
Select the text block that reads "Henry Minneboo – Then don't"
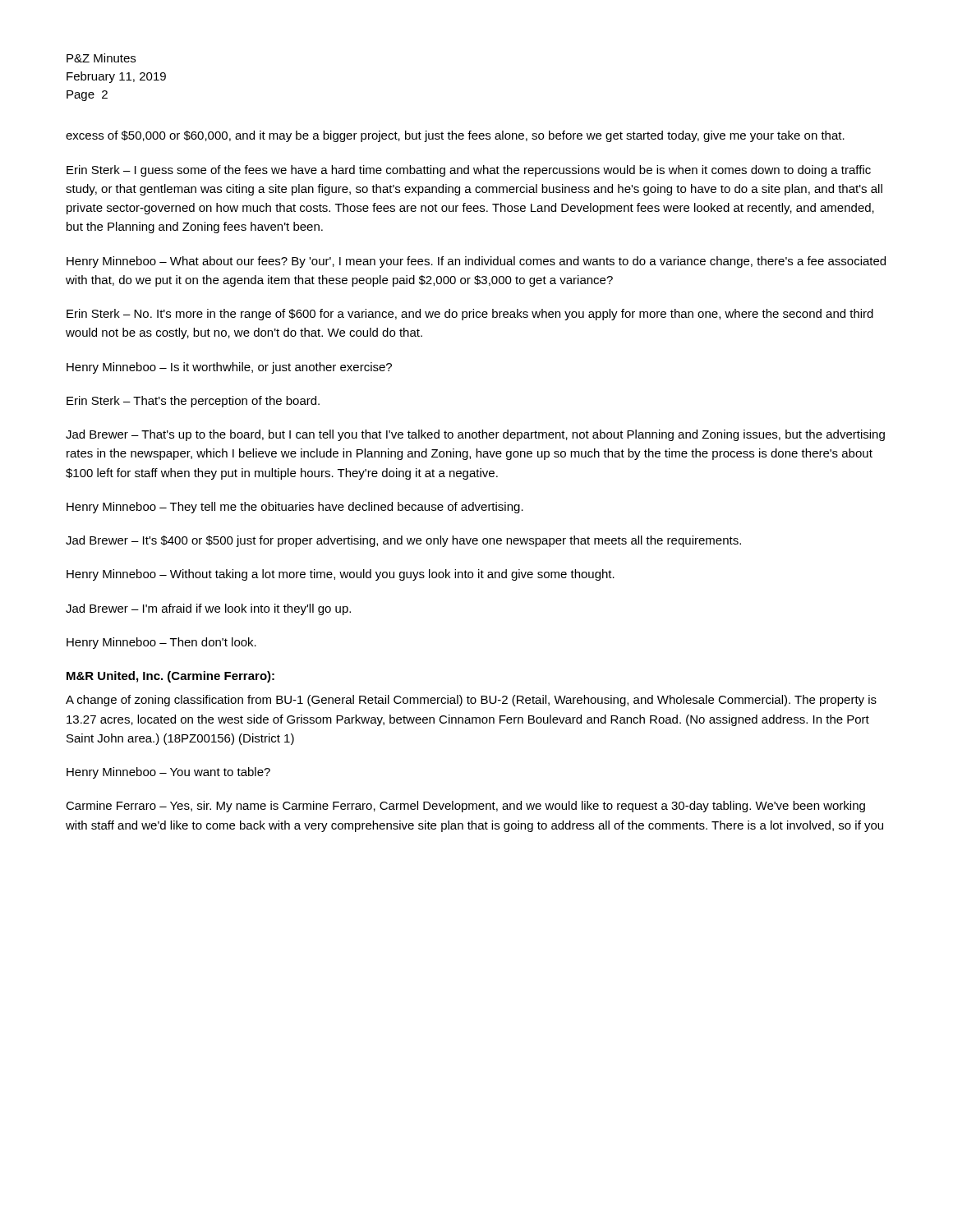pyautogui.click(x=161, y=642)
